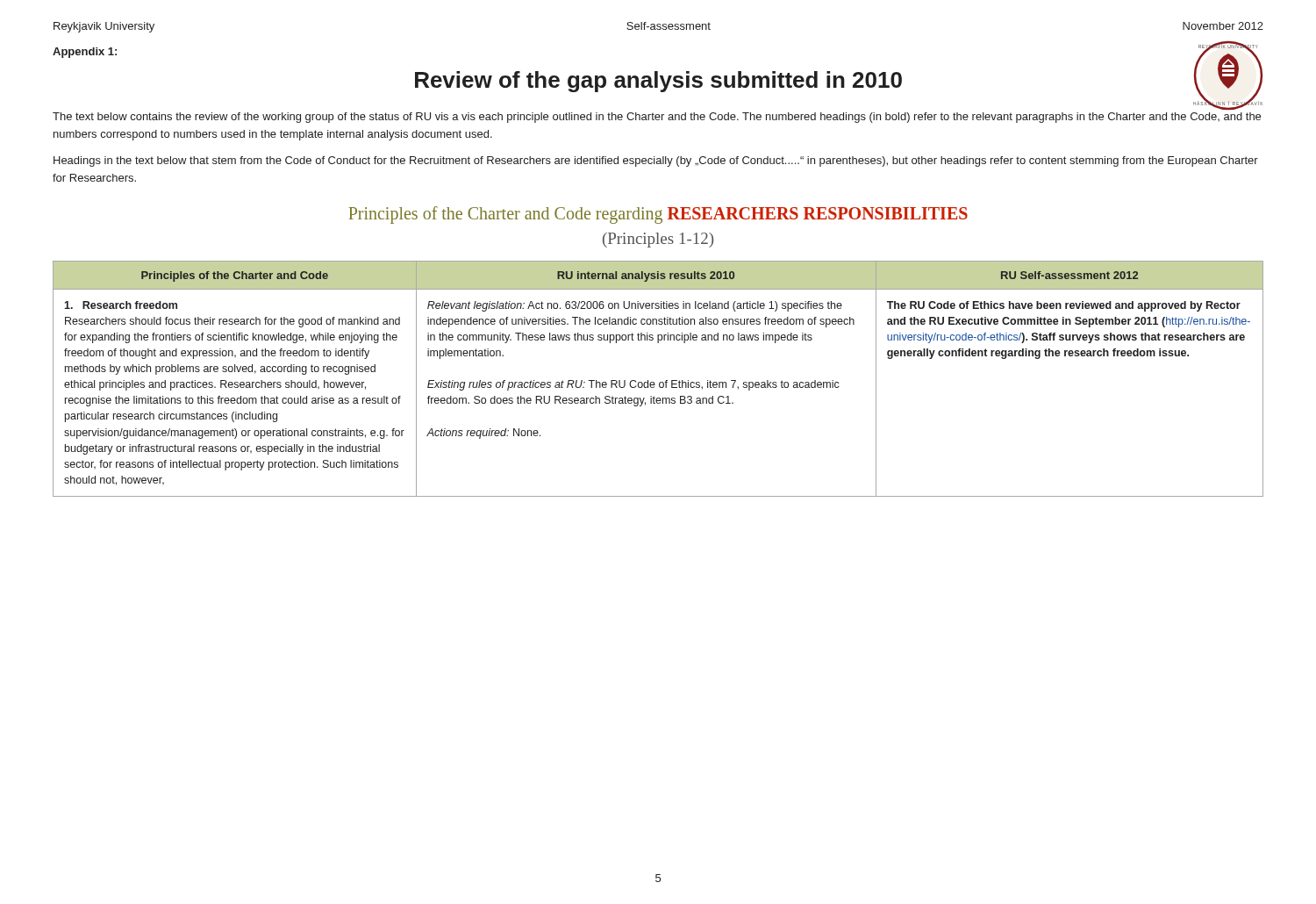The height and width of the screenshot is (904, 1316).
Task: Point to the block beginning "Headings in the"
Action: coord(655,169)
